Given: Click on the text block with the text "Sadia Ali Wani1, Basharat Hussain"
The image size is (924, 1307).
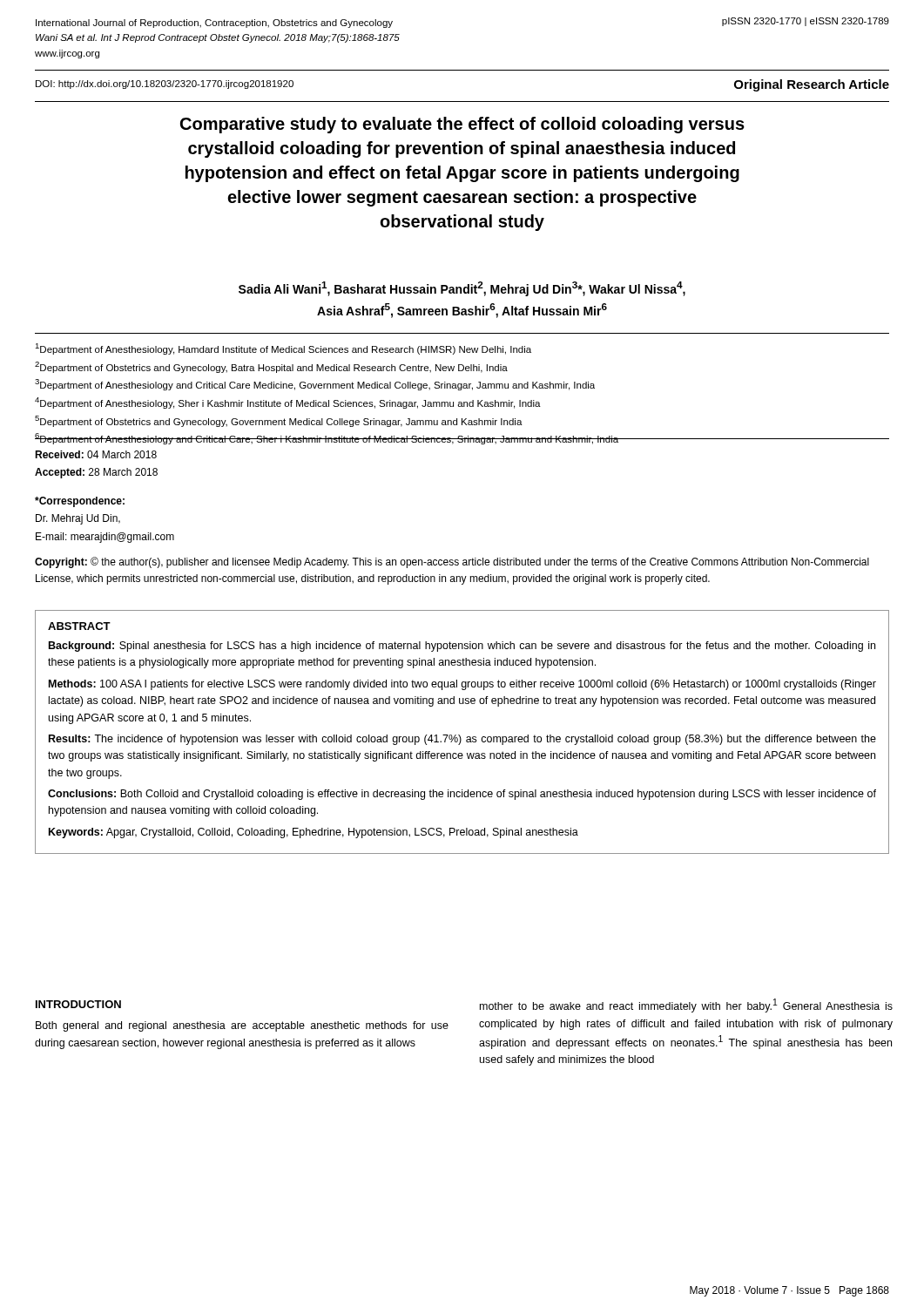Looking at the screenshot, I should click(462, 298).
